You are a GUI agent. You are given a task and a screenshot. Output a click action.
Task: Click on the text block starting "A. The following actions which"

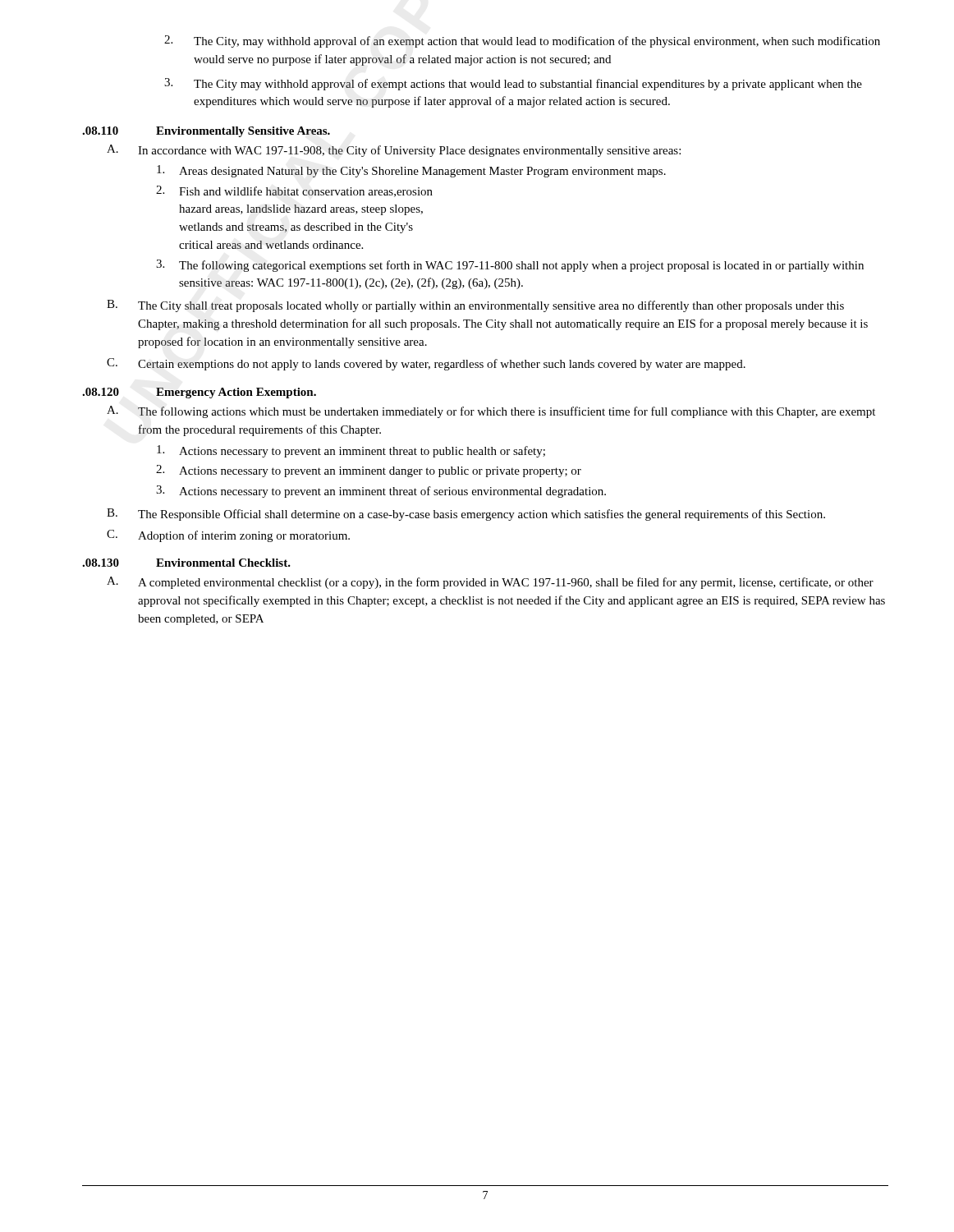[x=498, y=421]
